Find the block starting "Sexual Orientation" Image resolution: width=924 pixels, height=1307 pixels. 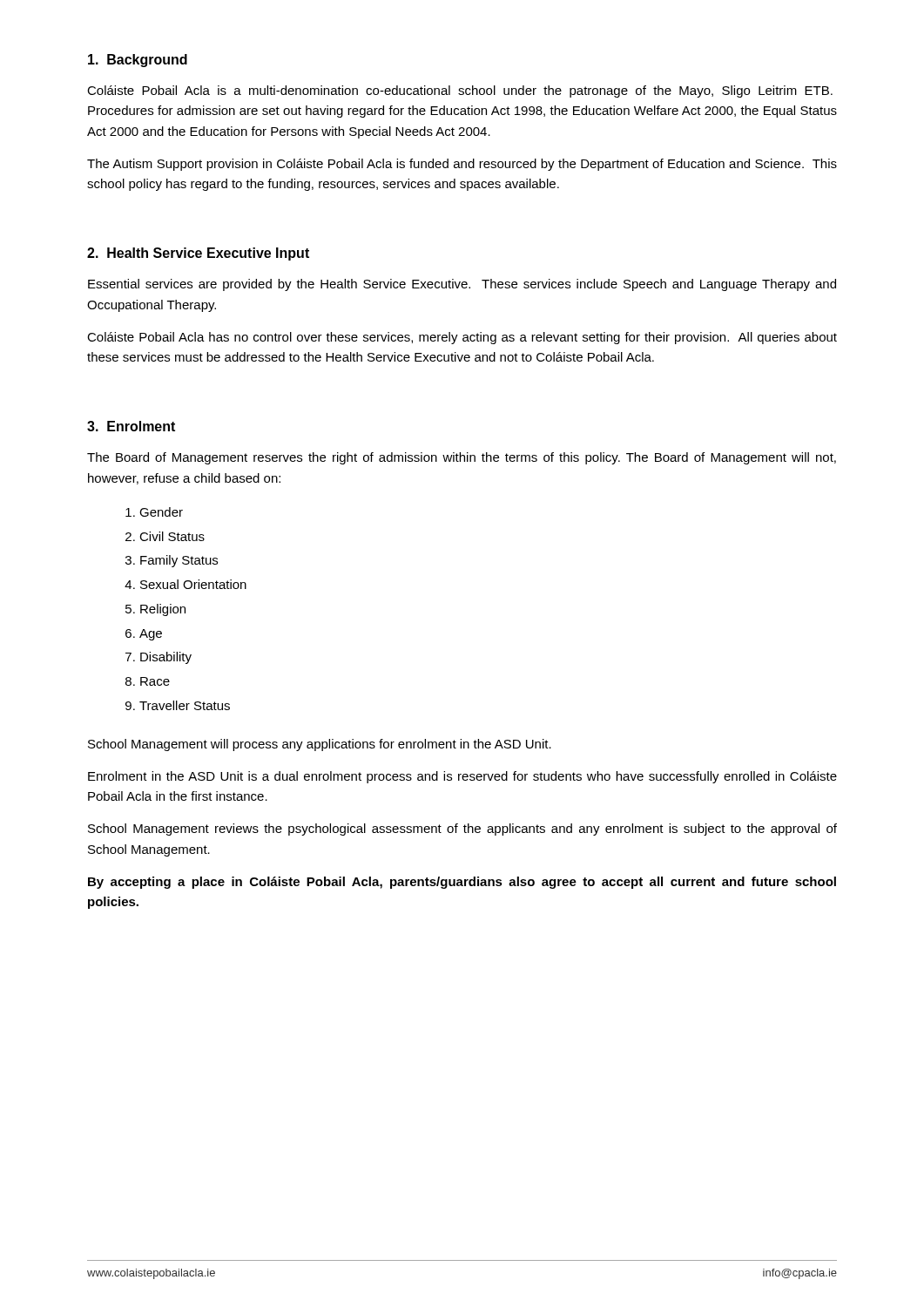[x=193, y=584]
